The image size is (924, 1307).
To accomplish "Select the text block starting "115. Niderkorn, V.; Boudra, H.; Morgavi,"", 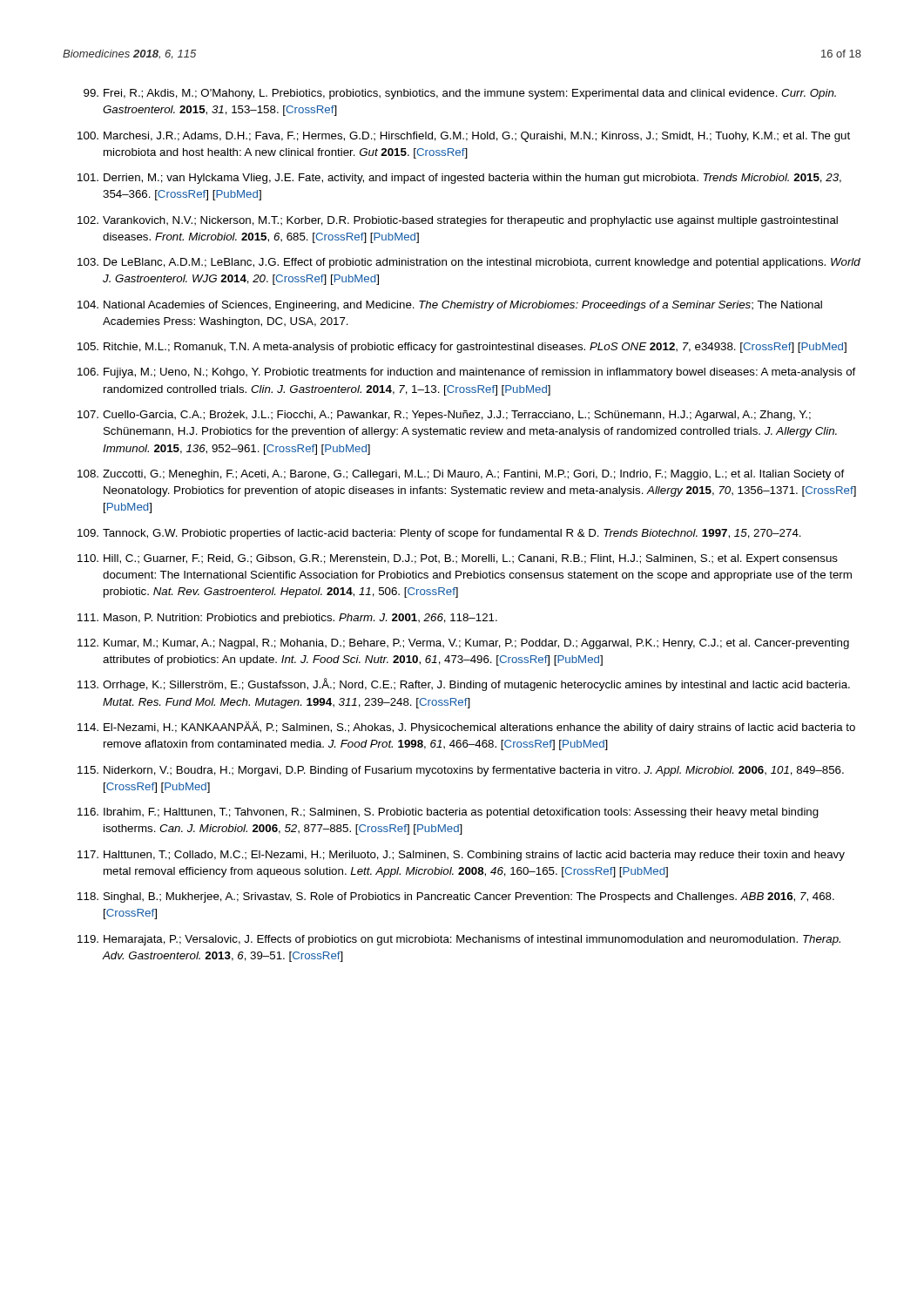I will pos(462,778).
